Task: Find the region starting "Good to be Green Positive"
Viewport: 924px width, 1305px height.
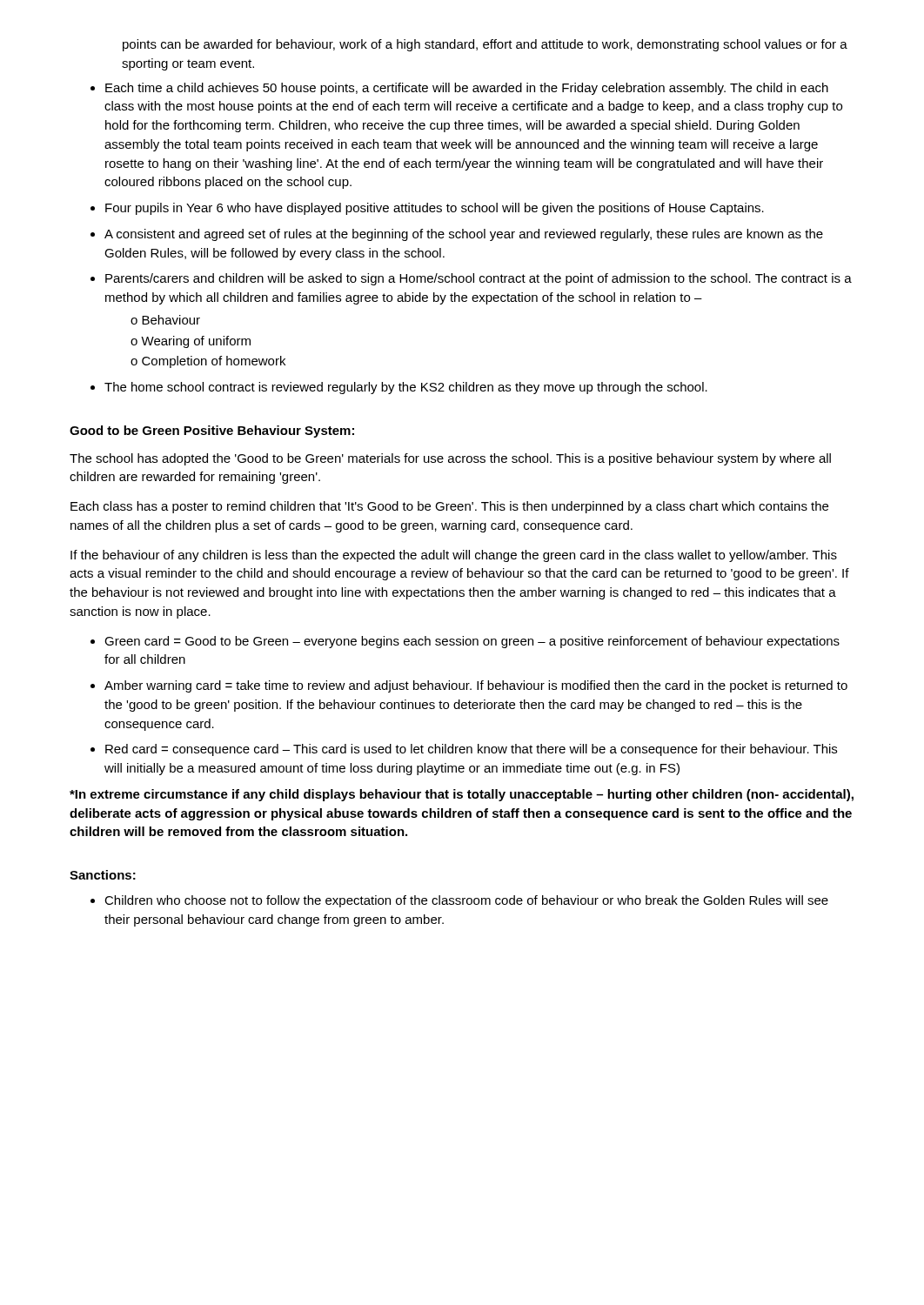Action: click(212, 430)
